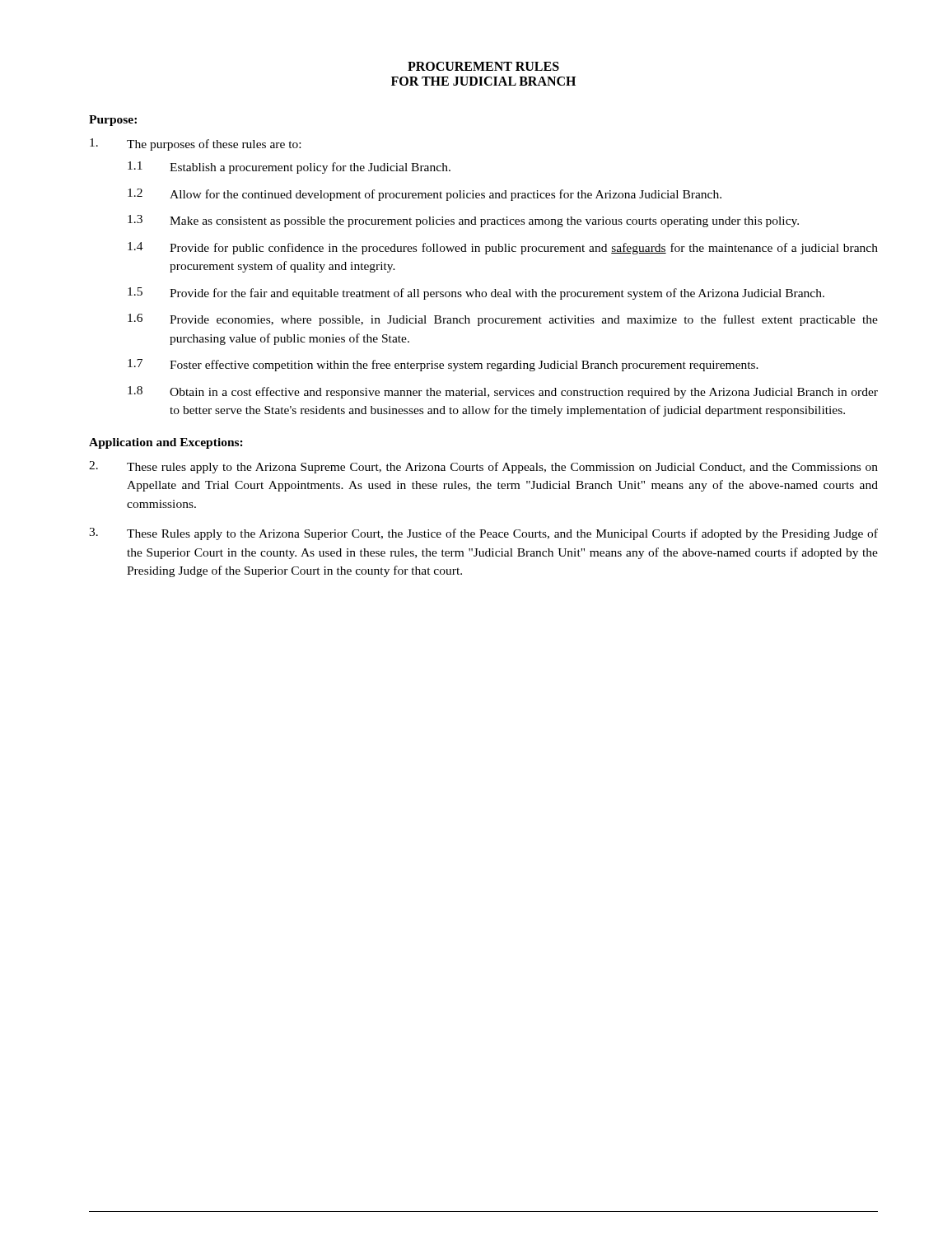Select the list item containing "1 Establish a procurement policy for"
This screenshot has width=952, height=1235.
coord(289,168)
